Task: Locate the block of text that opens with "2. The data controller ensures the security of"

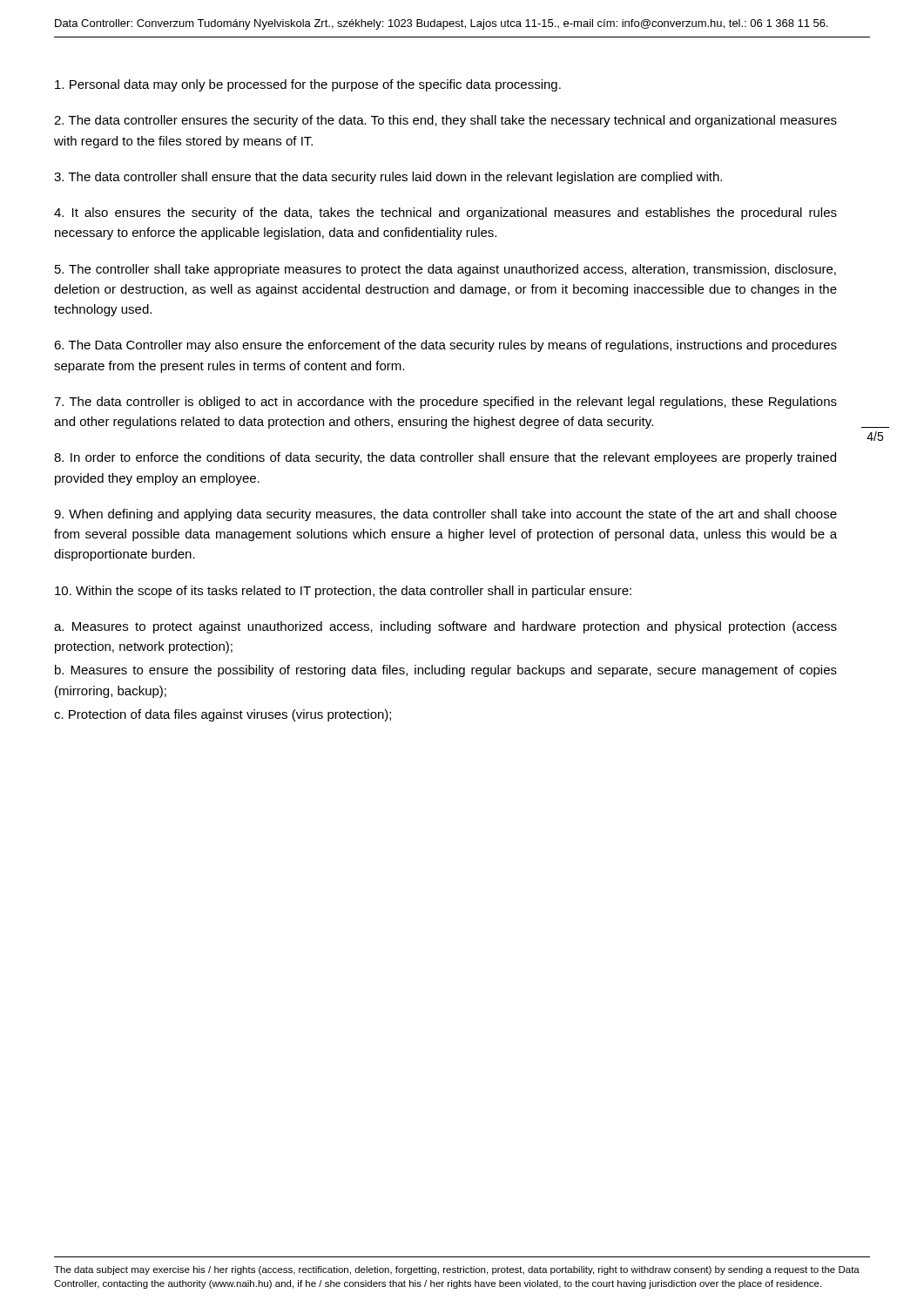Action: [x=445, y=130]
